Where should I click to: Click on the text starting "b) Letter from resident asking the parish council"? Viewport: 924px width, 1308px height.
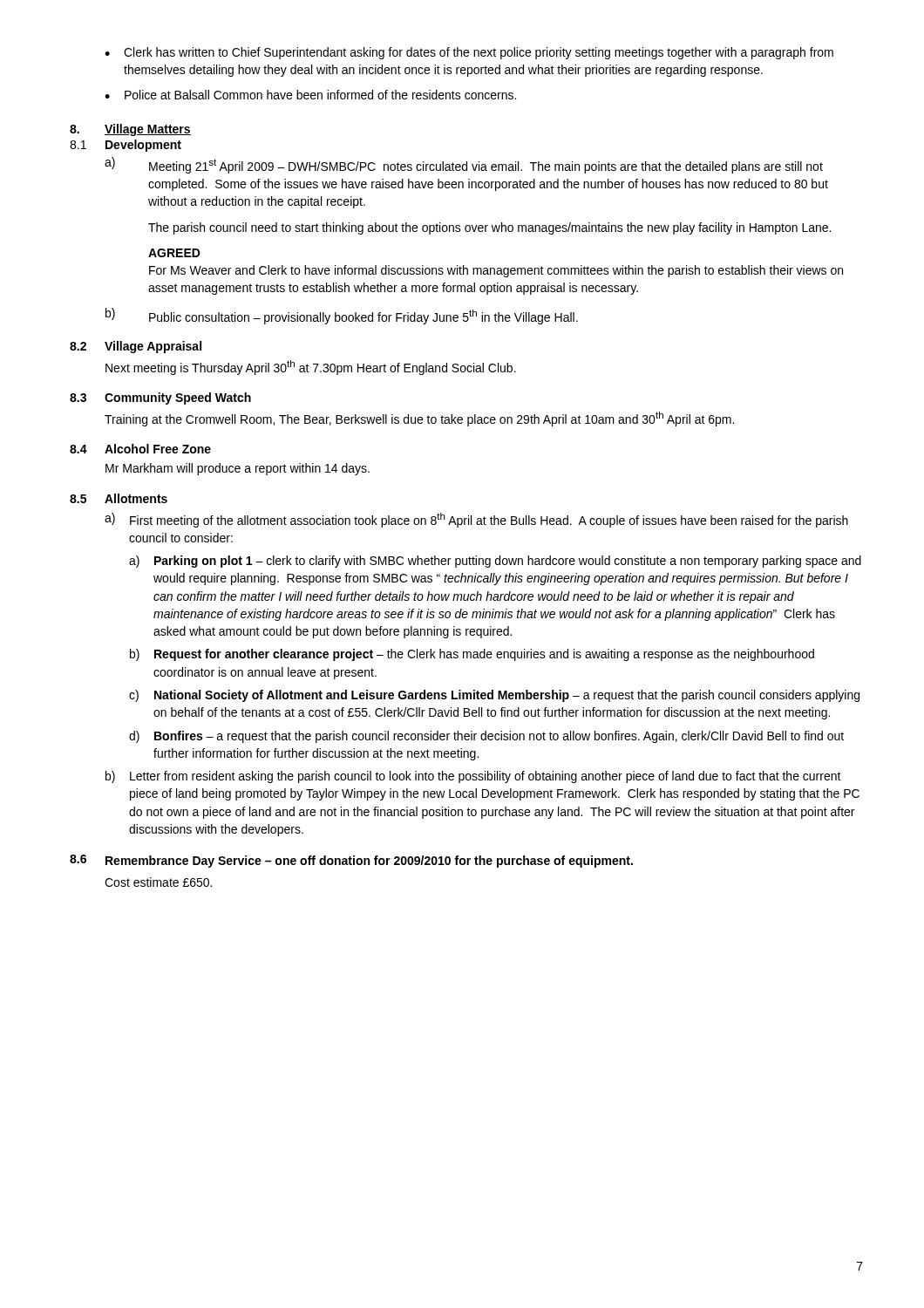pyautogui.click(x=484, y=803)
